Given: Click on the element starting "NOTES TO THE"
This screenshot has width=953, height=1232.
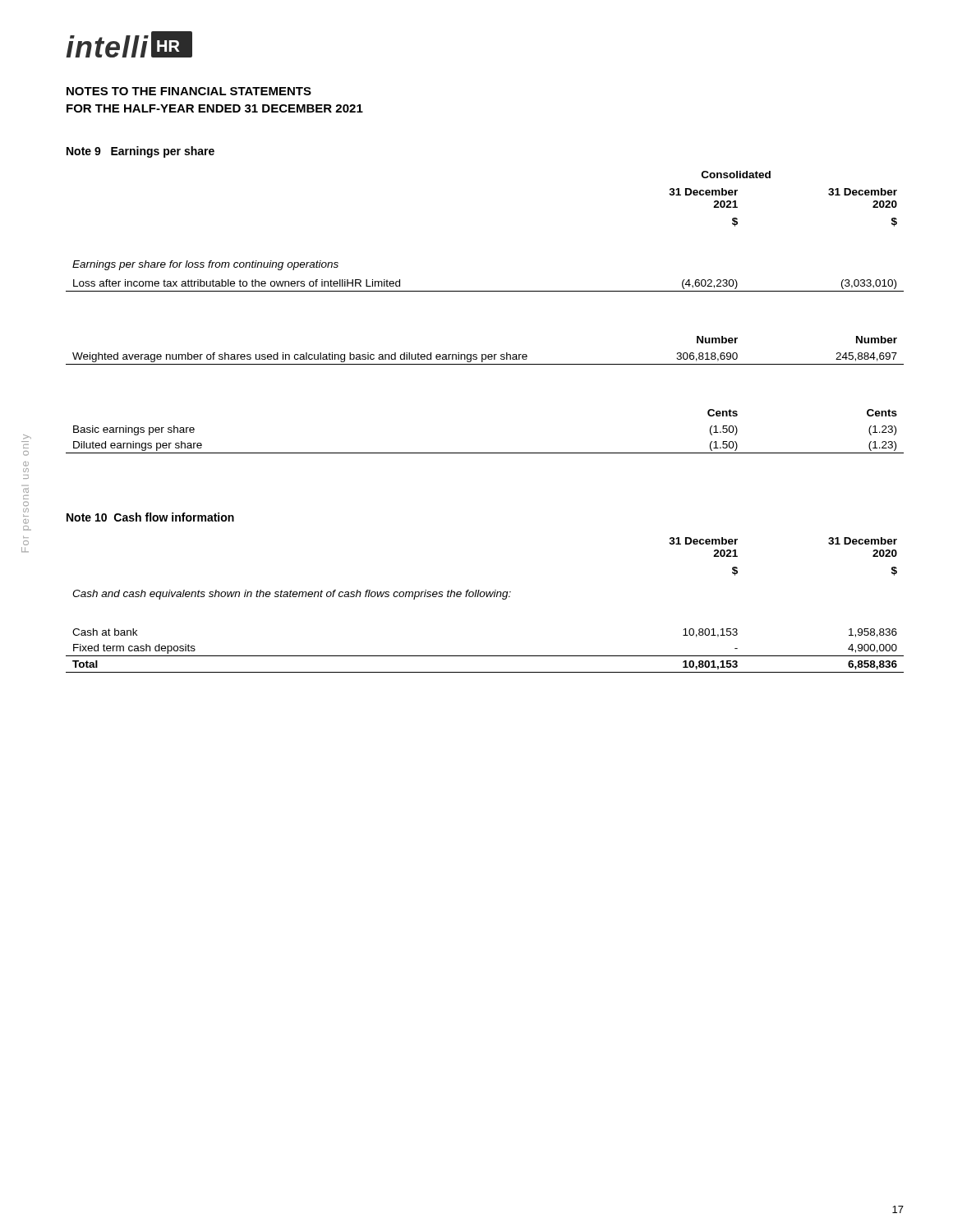Looking at the screenshot, I should click(x=189, y=91).
